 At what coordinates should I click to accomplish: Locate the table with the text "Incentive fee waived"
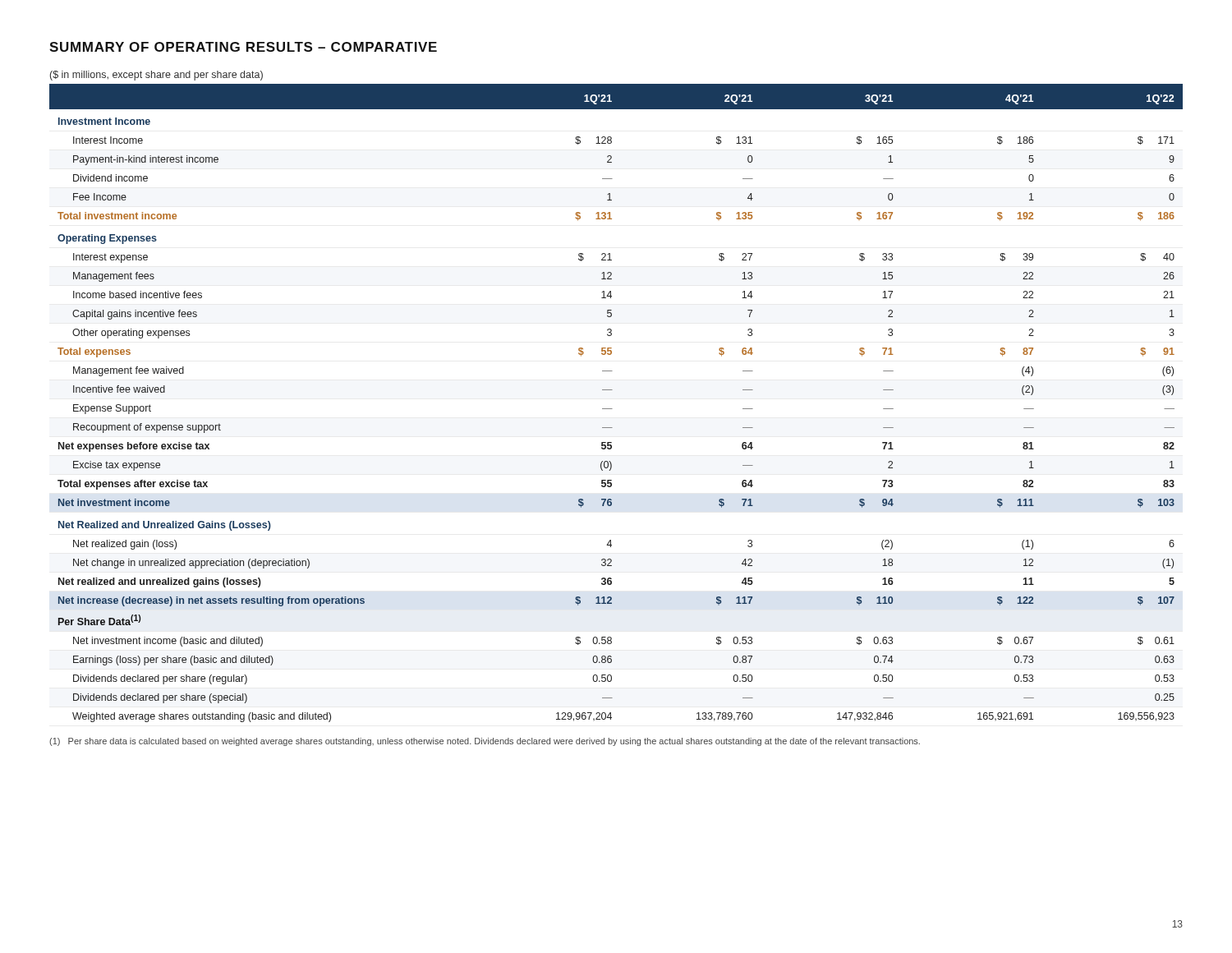(x=616, y=405)
